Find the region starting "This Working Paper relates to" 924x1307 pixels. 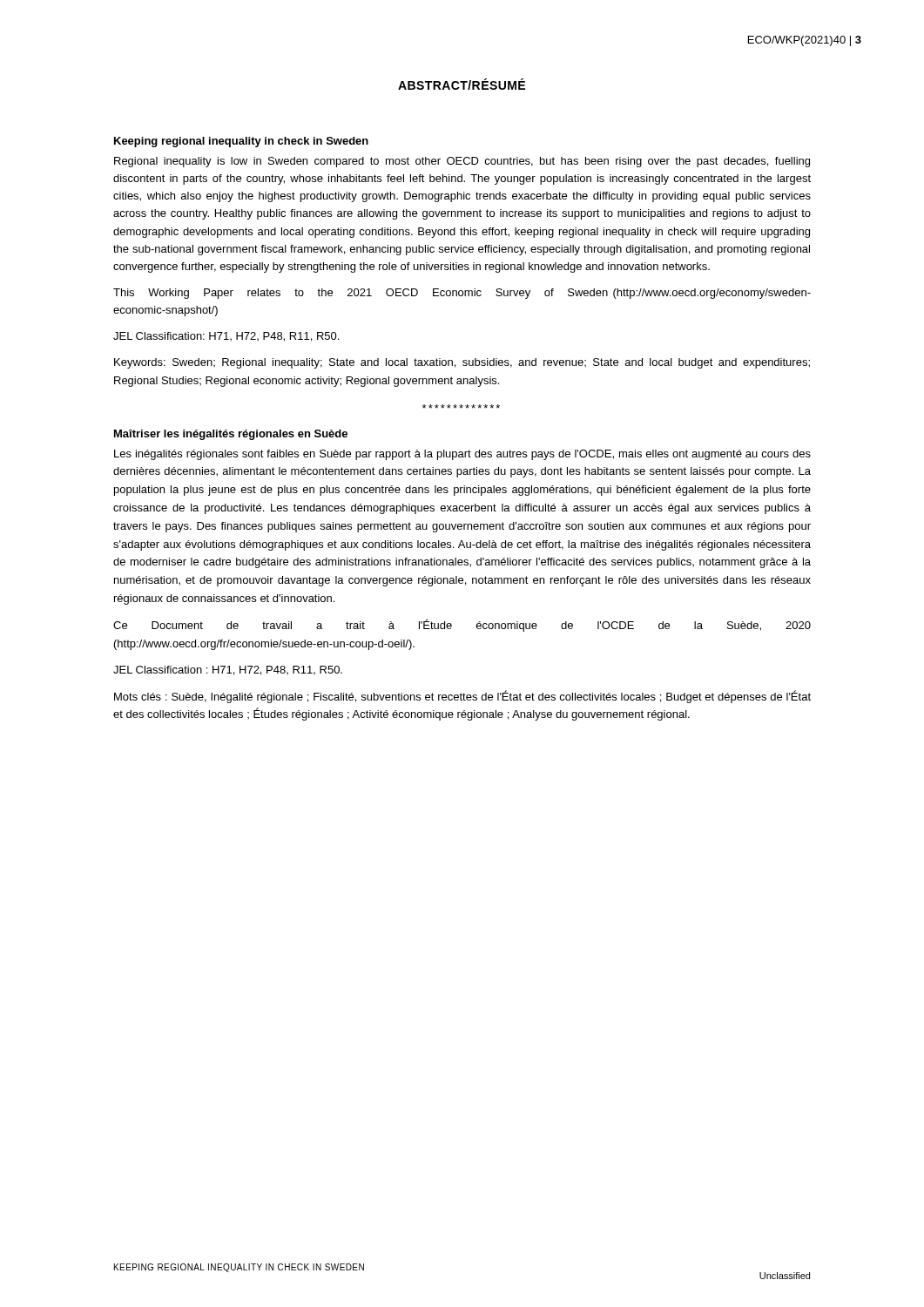(x=462, y=301)
